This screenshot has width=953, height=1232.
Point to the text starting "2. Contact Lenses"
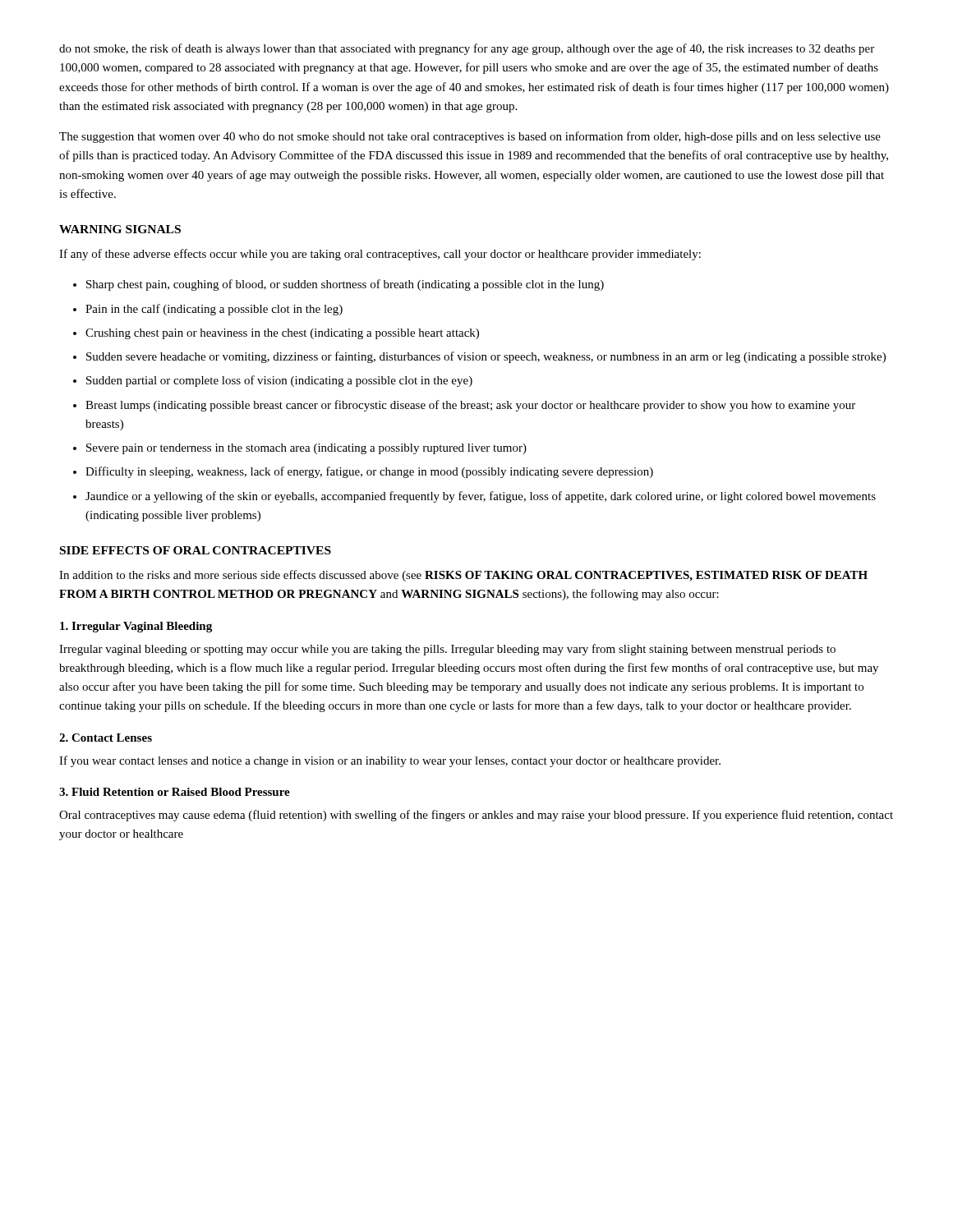tap(106, 737)
